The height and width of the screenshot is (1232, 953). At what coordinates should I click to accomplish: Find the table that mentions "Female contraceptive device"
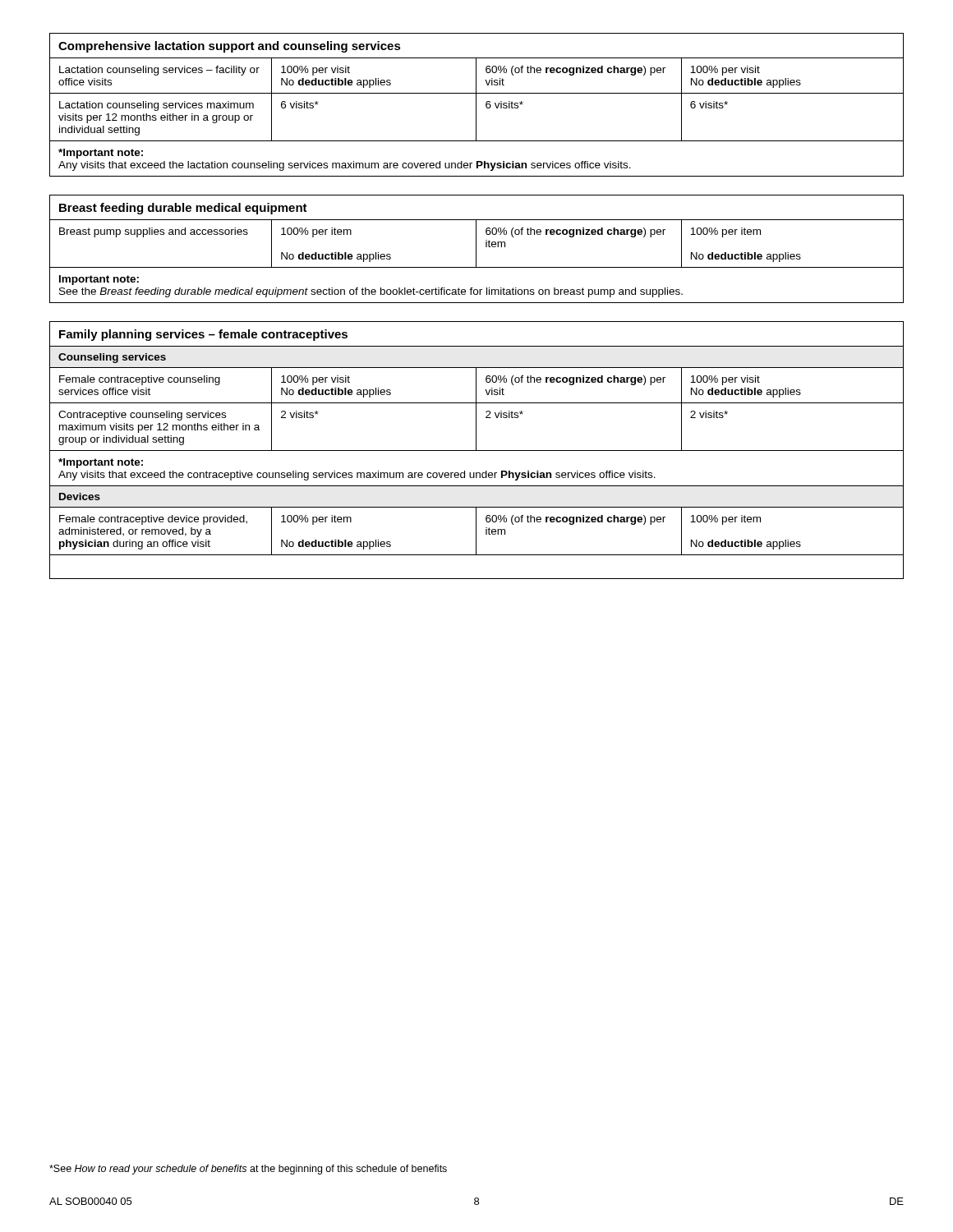click(x=476, y=450)
